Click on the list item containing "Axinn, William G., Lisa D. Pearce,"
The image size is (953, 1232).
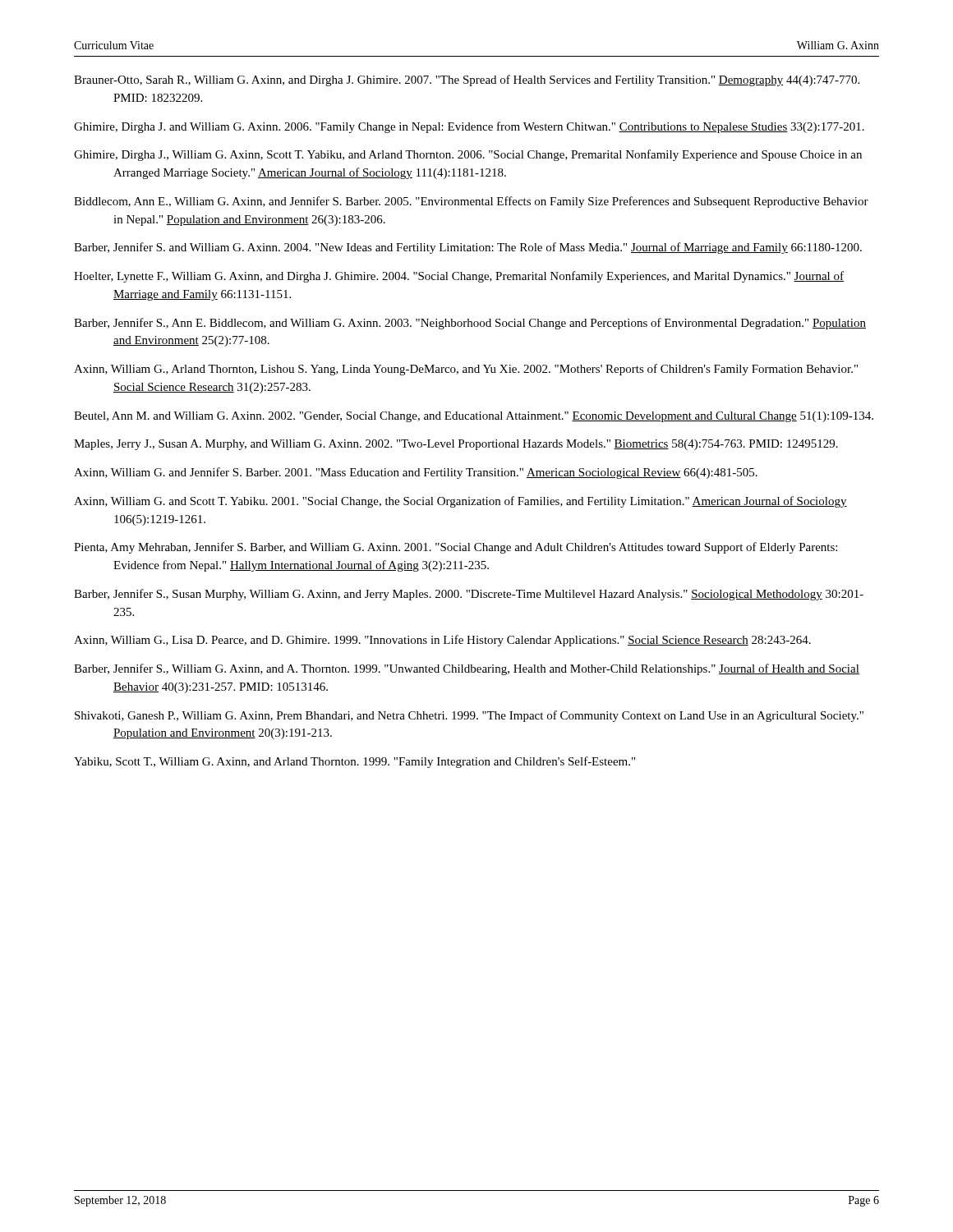(476, 641)
